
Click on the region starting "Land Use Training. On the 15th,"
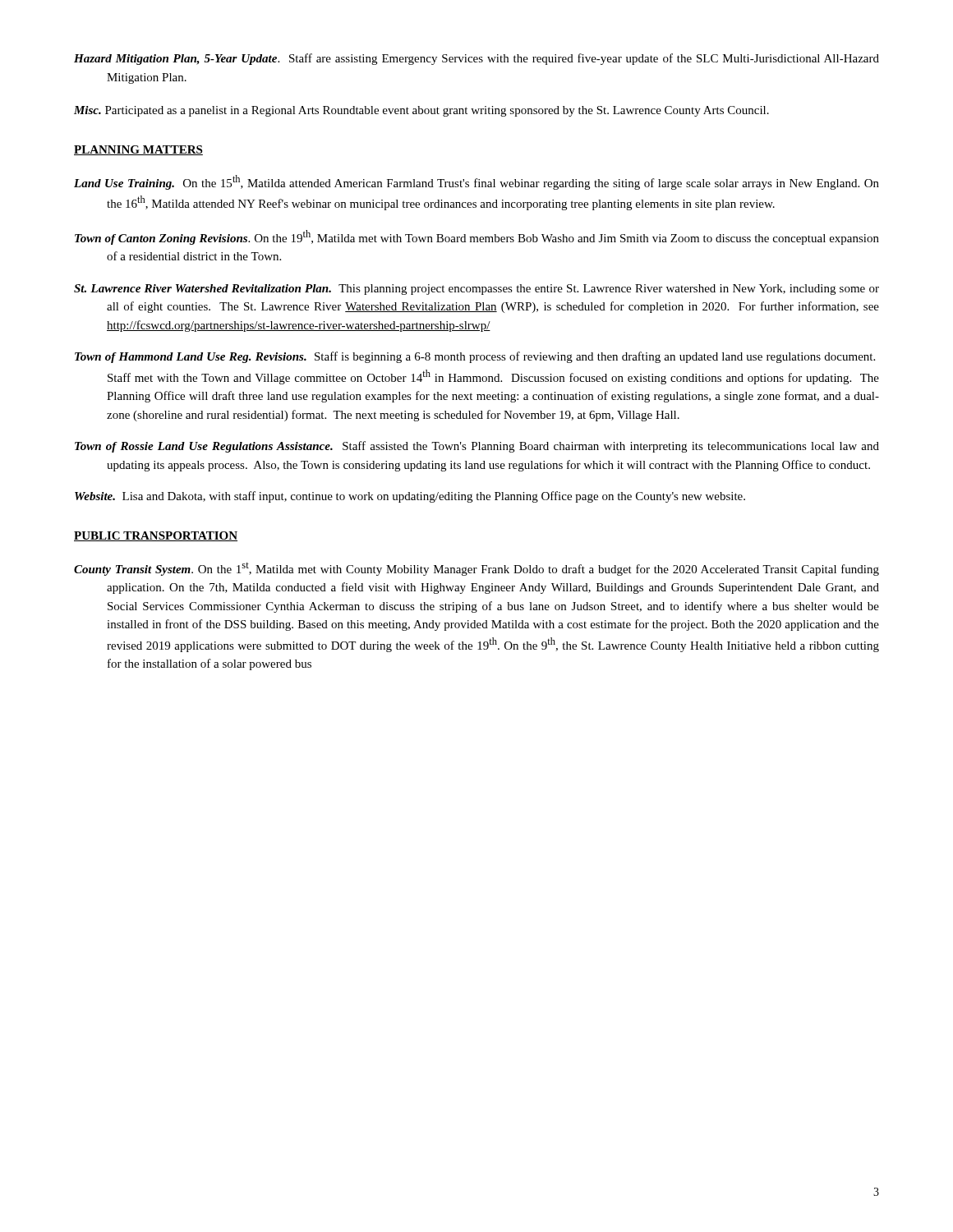coord(476,192)
